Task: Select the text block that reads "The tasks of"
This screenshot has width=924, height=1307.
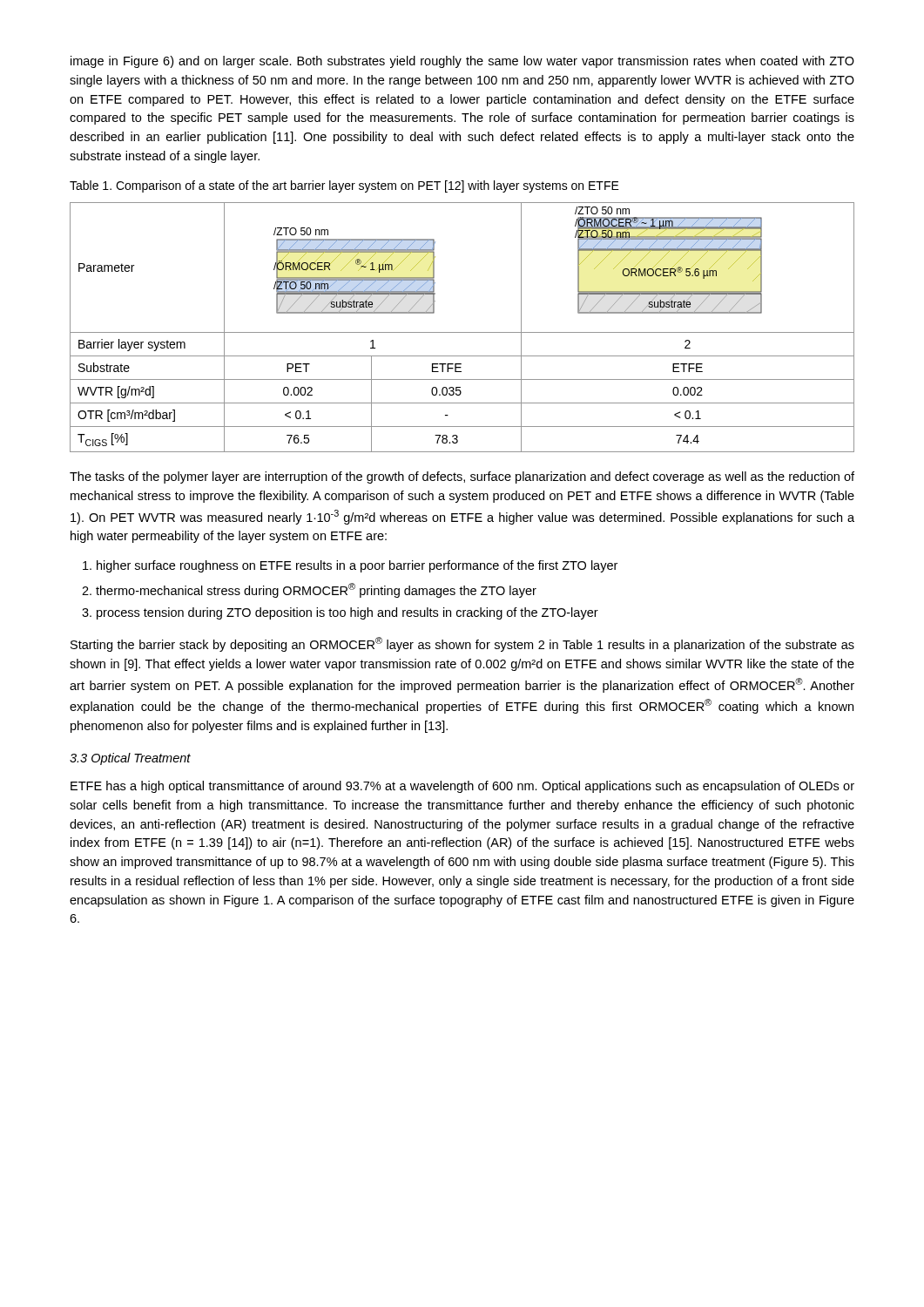Action: 462,507
